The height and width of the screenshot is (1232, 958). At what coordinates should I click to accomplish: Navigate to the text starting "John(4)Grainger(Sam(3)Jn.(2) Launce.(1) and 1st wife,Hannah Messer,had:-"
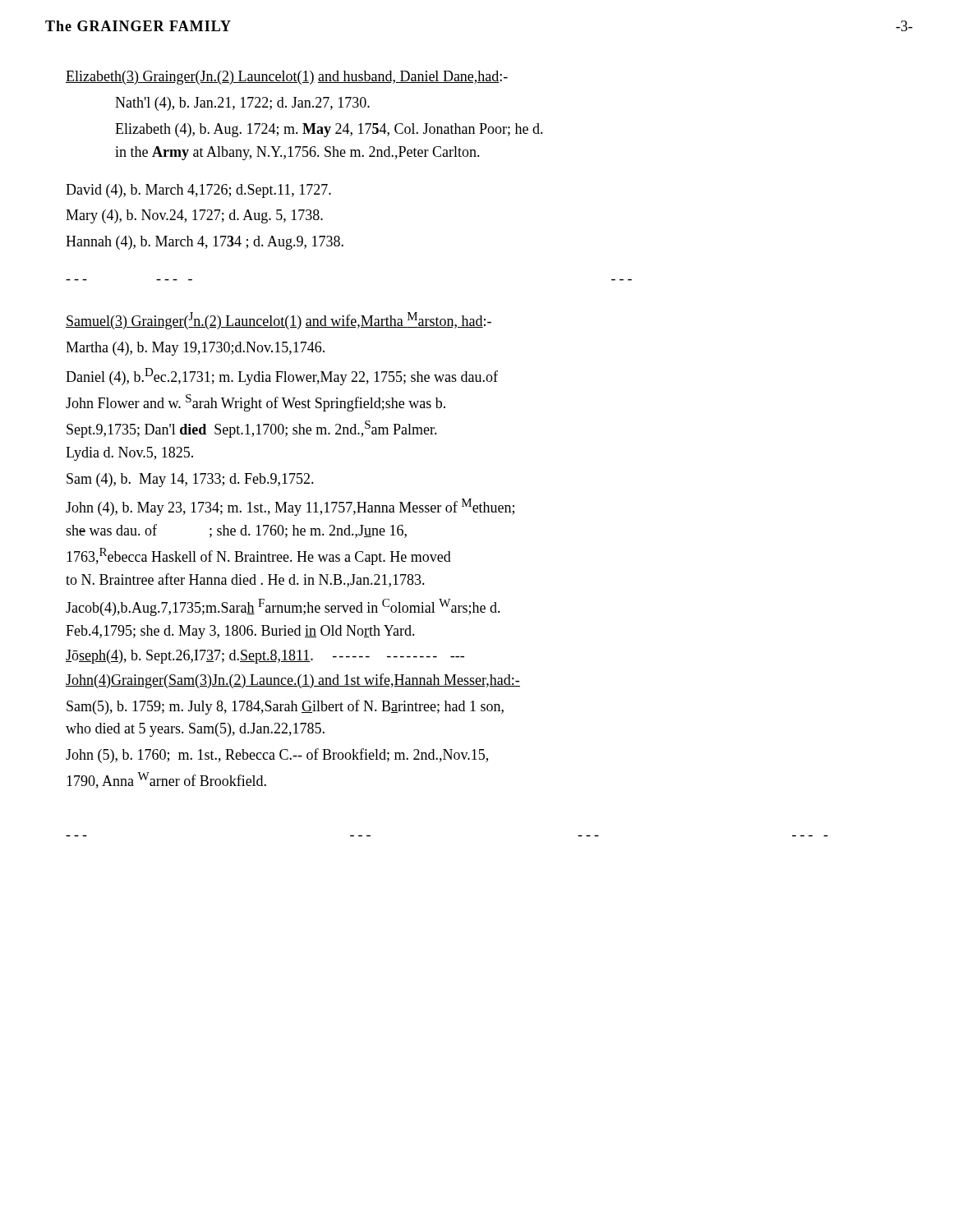click(483, 681)
